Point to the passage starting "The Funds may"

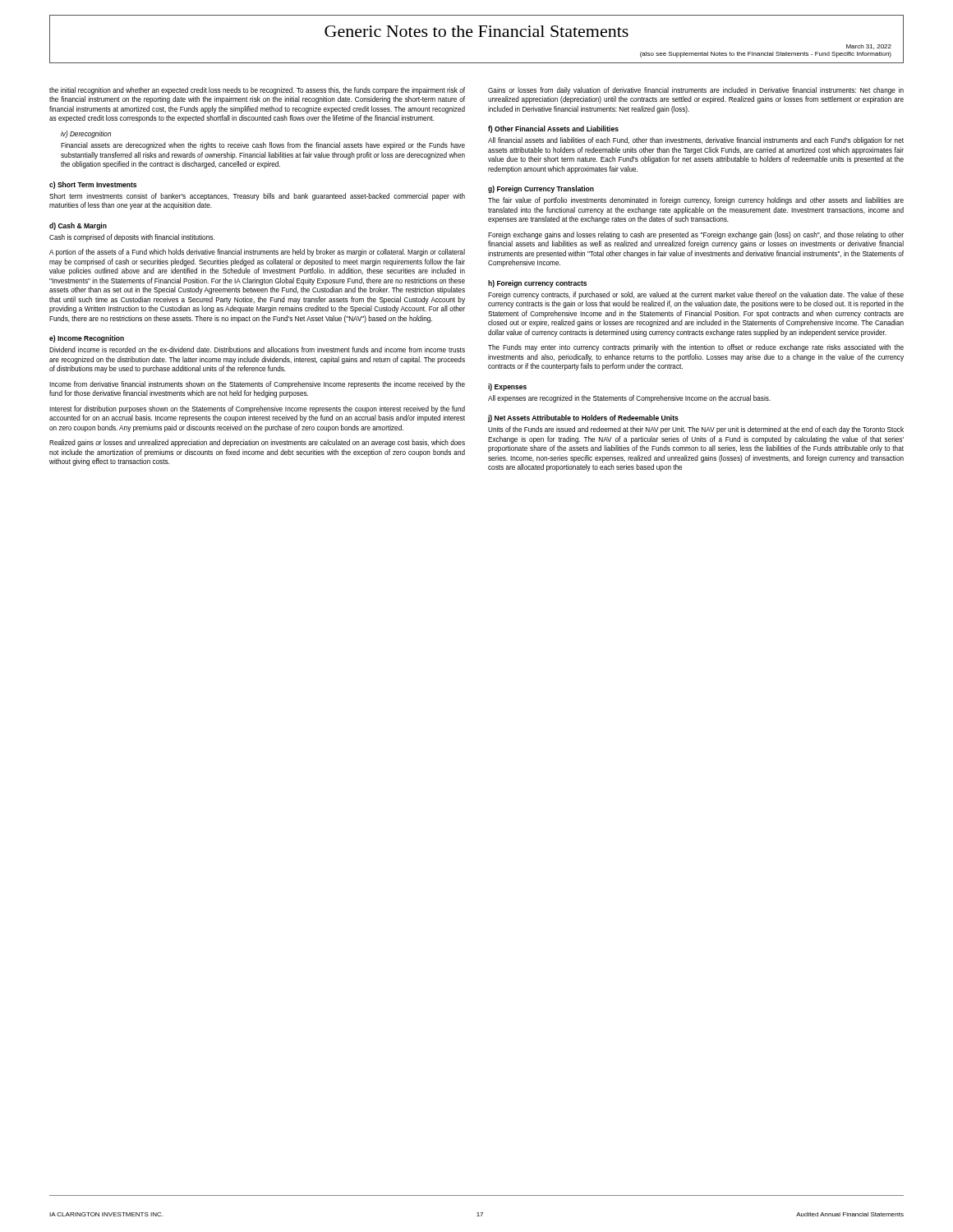[x=696, y=357]
